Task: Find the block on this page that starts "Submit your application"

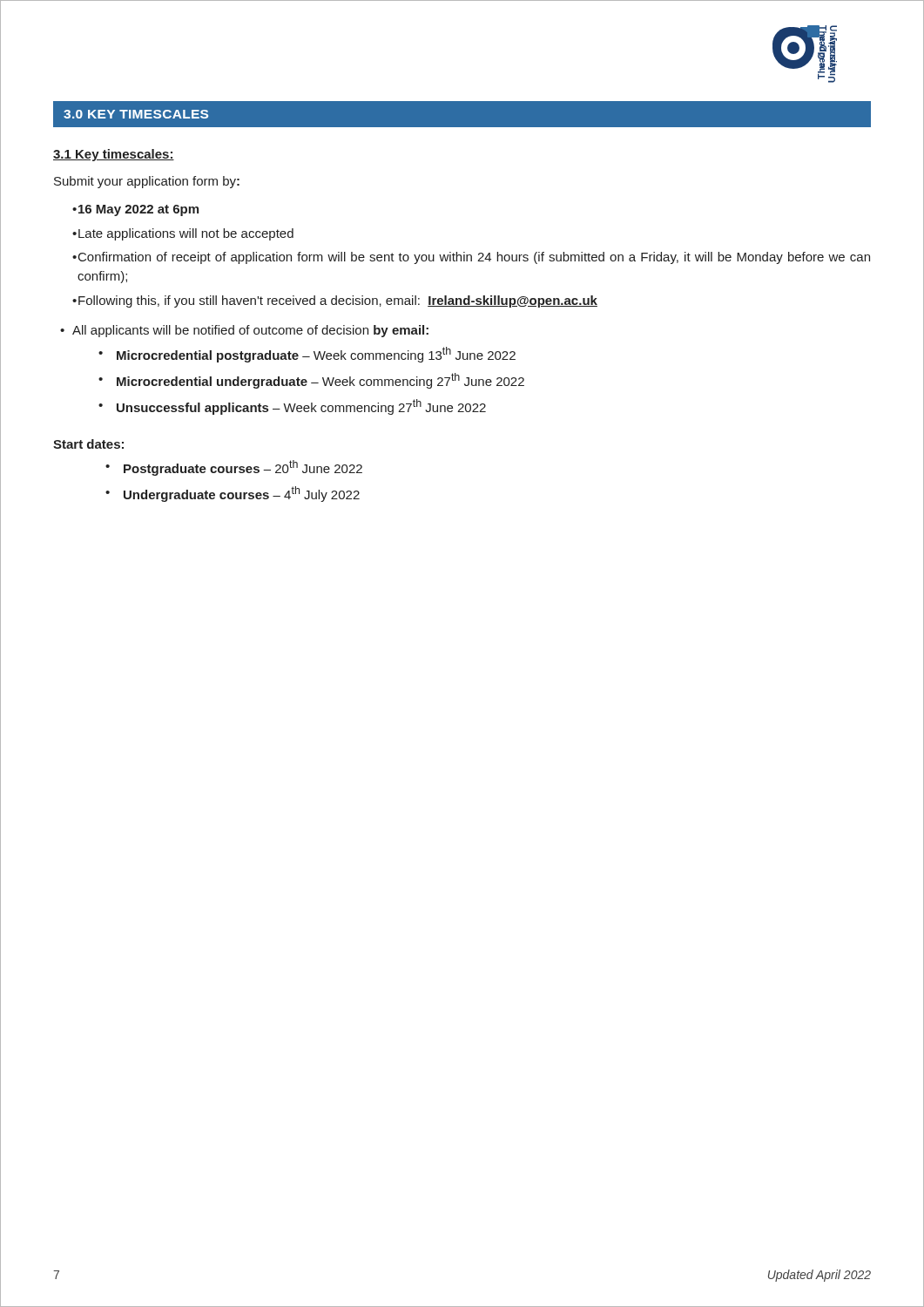Action: point(147,181)
